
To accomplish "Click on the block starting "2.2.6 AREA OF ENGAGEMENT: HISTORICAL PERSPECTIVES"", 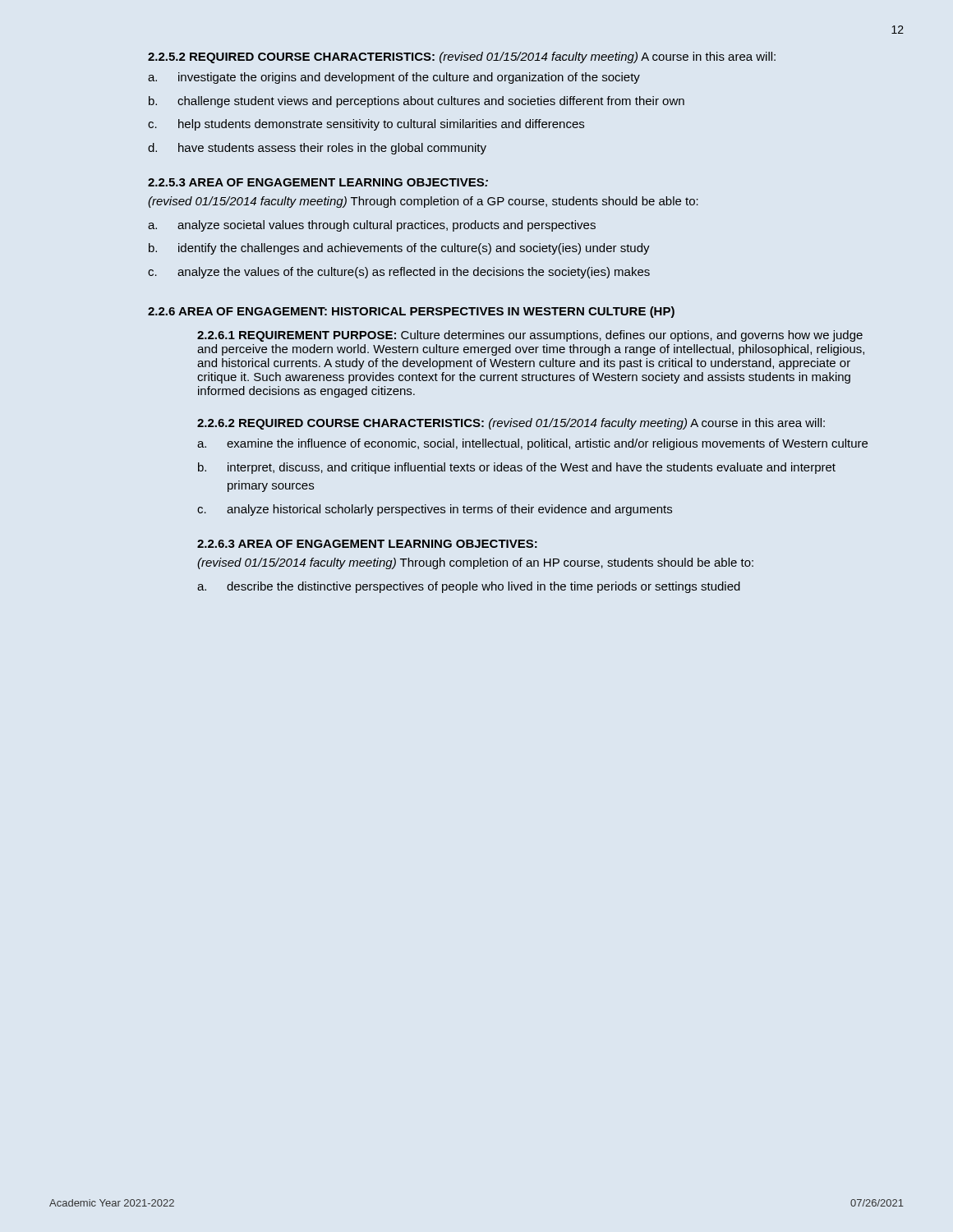I will click(x=411, y=311).
